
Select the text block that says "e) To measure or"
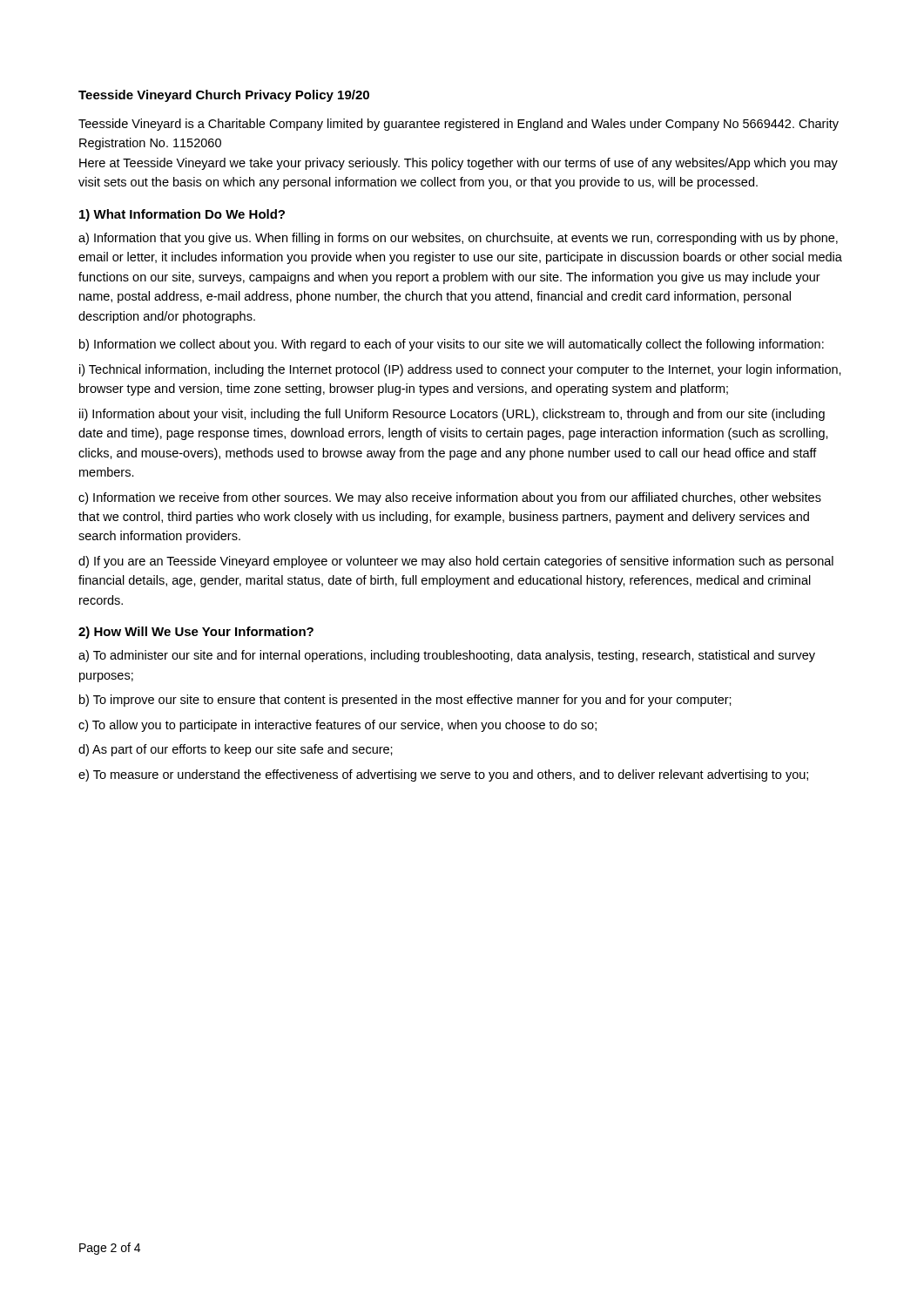(x=444, y=774)
